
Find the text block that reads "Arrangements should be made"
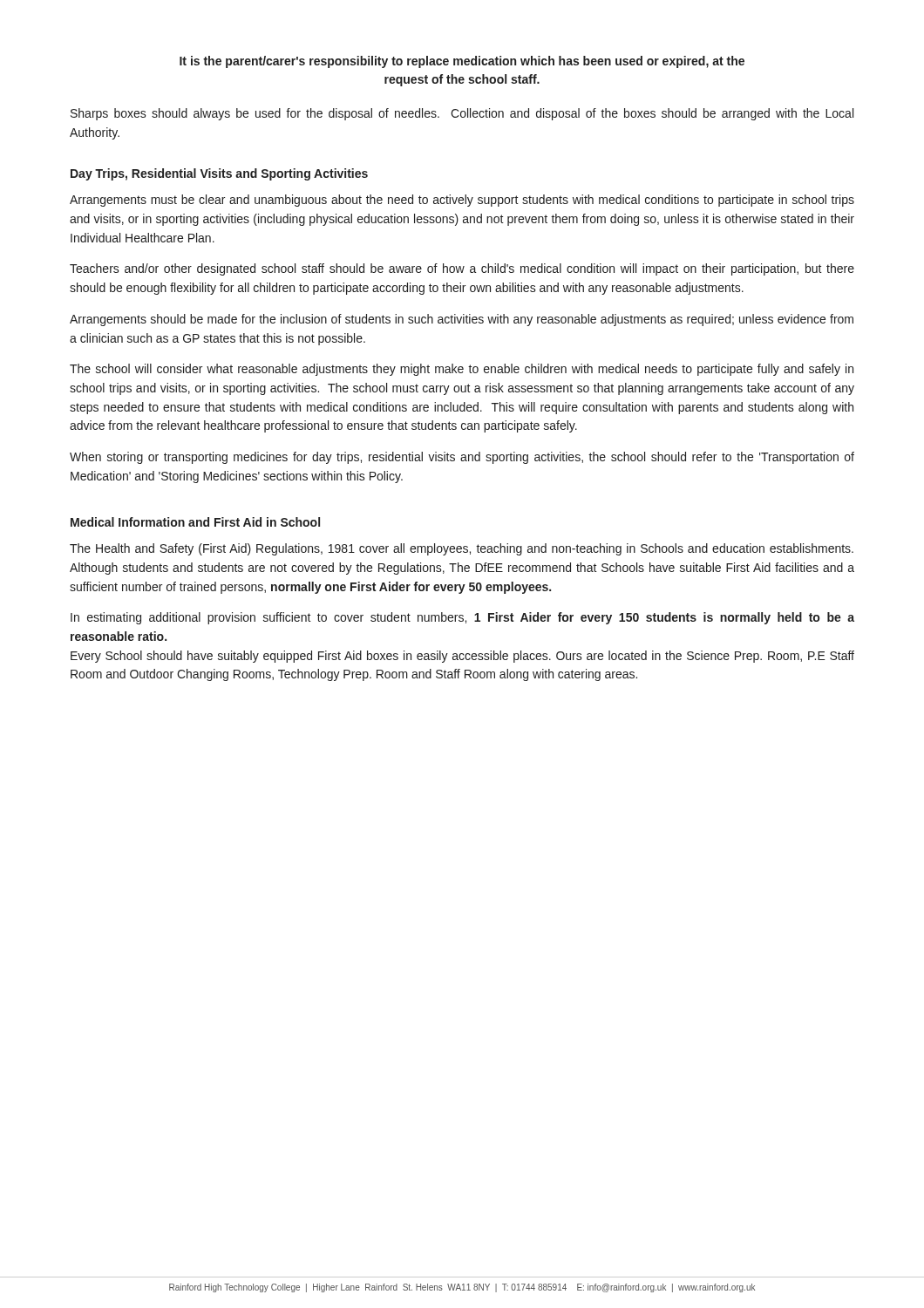click(x=462, y=329)
